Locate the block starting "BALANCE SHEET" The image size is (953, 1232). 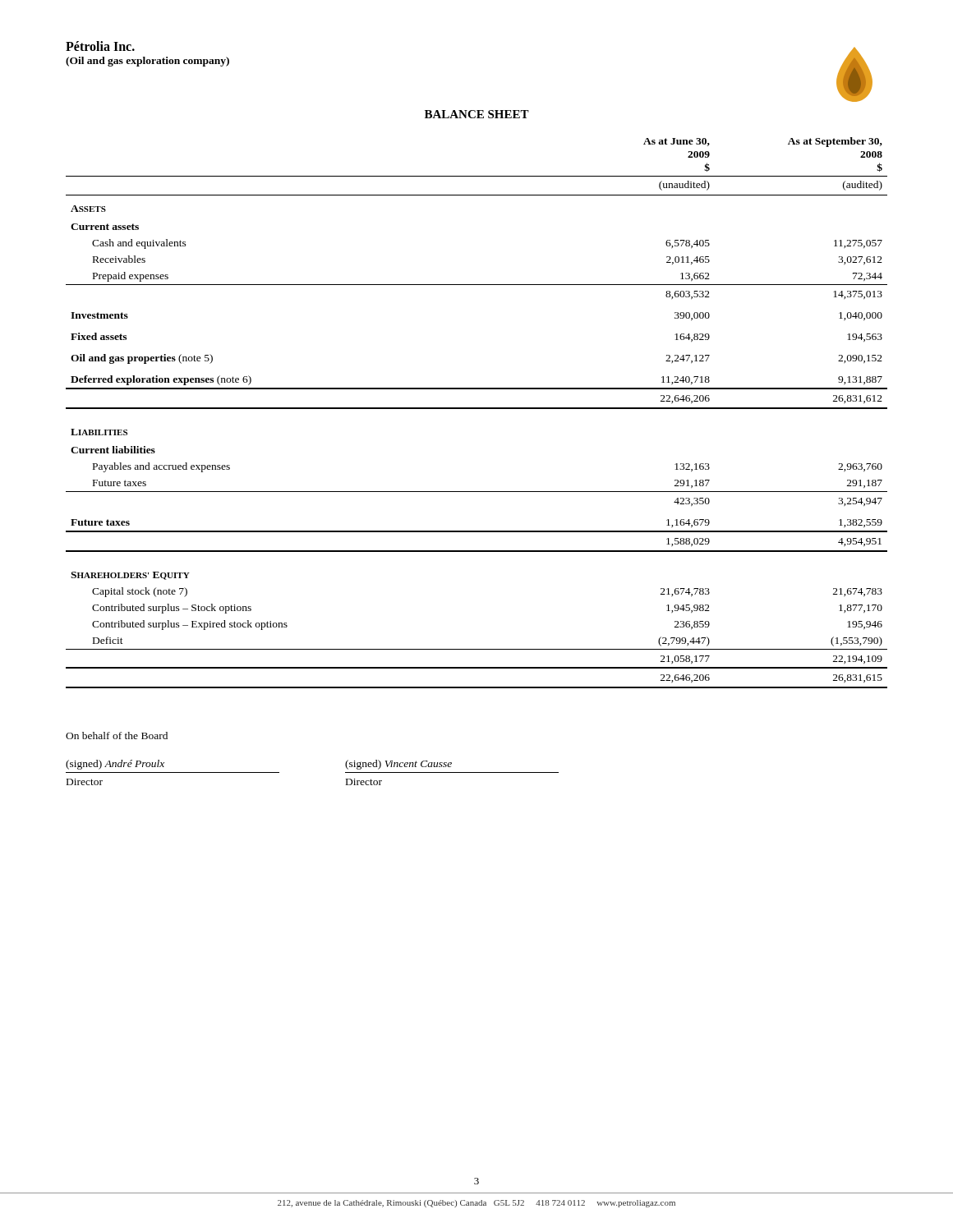click(476, 114)
